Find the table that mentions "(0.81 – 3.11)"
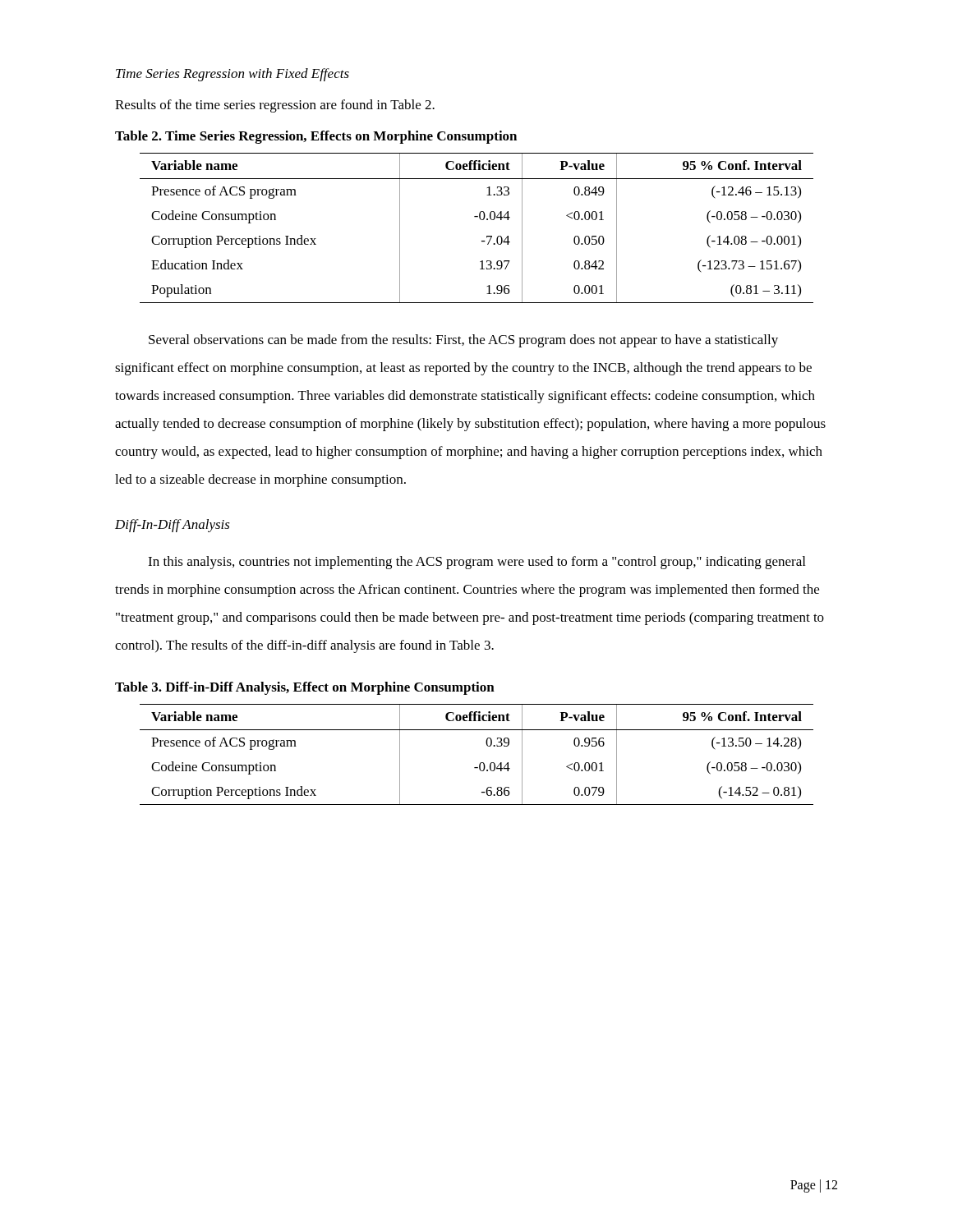This screenshot has height=1232, width=953. pyautogui.click(x=476, y=228)
